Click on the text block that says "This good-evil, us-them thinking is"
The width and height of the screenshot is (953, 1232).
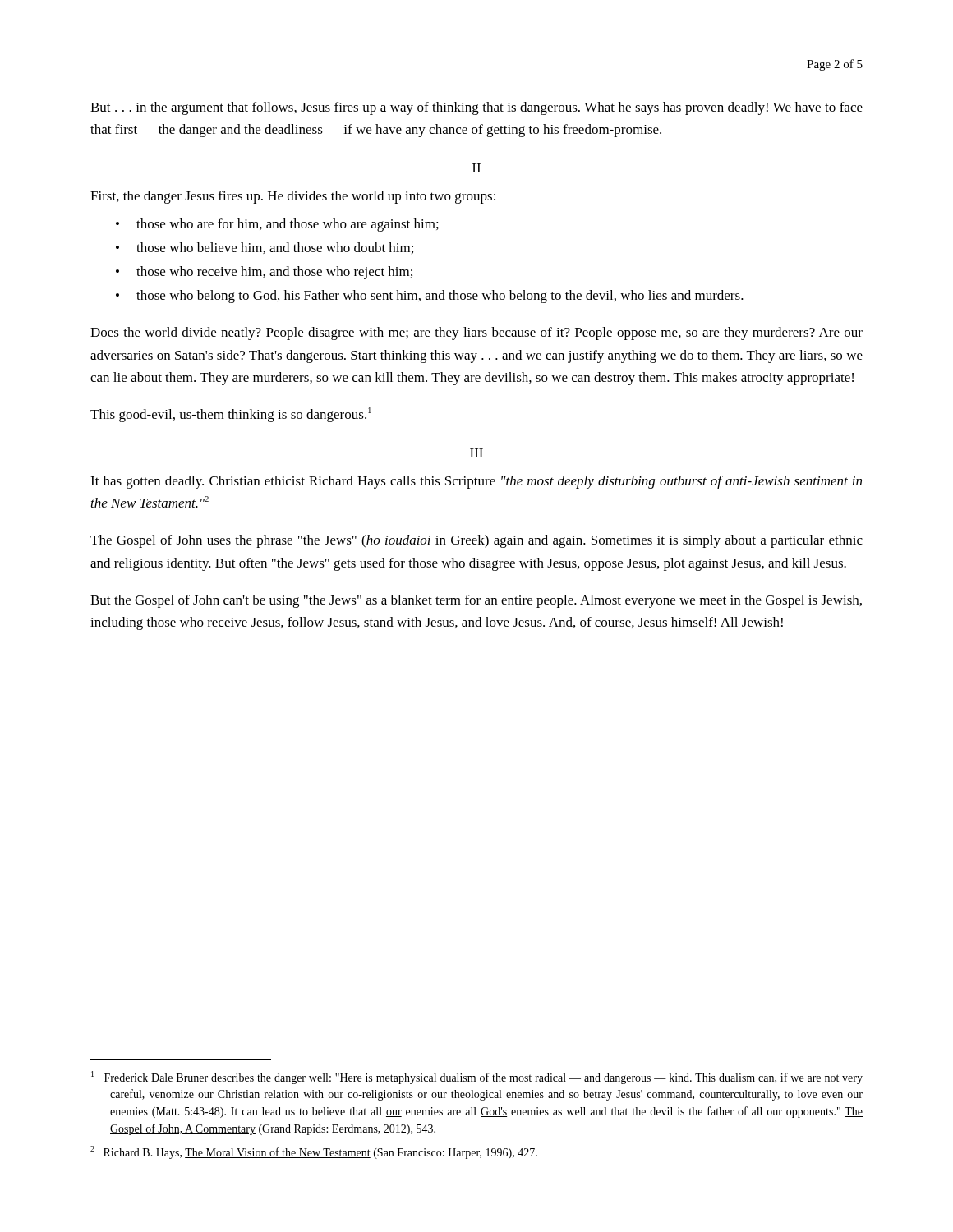(x=231, y=414)
